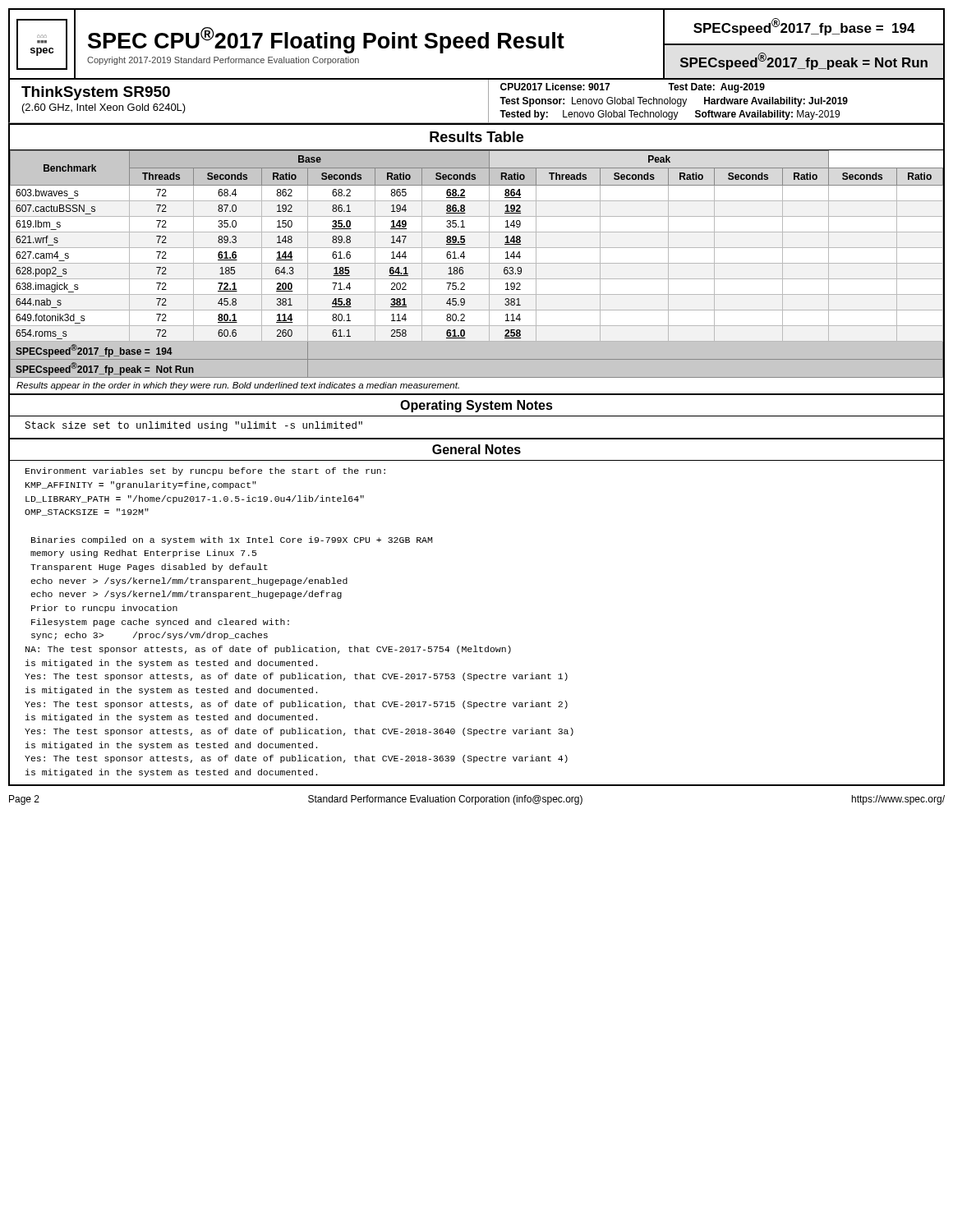Image resolution: width=953 pixels, height=1232 pixels.
Task: Point to the passage starting "Test Sponsor: Lenovo Global"
Action: tap(674, 101)
